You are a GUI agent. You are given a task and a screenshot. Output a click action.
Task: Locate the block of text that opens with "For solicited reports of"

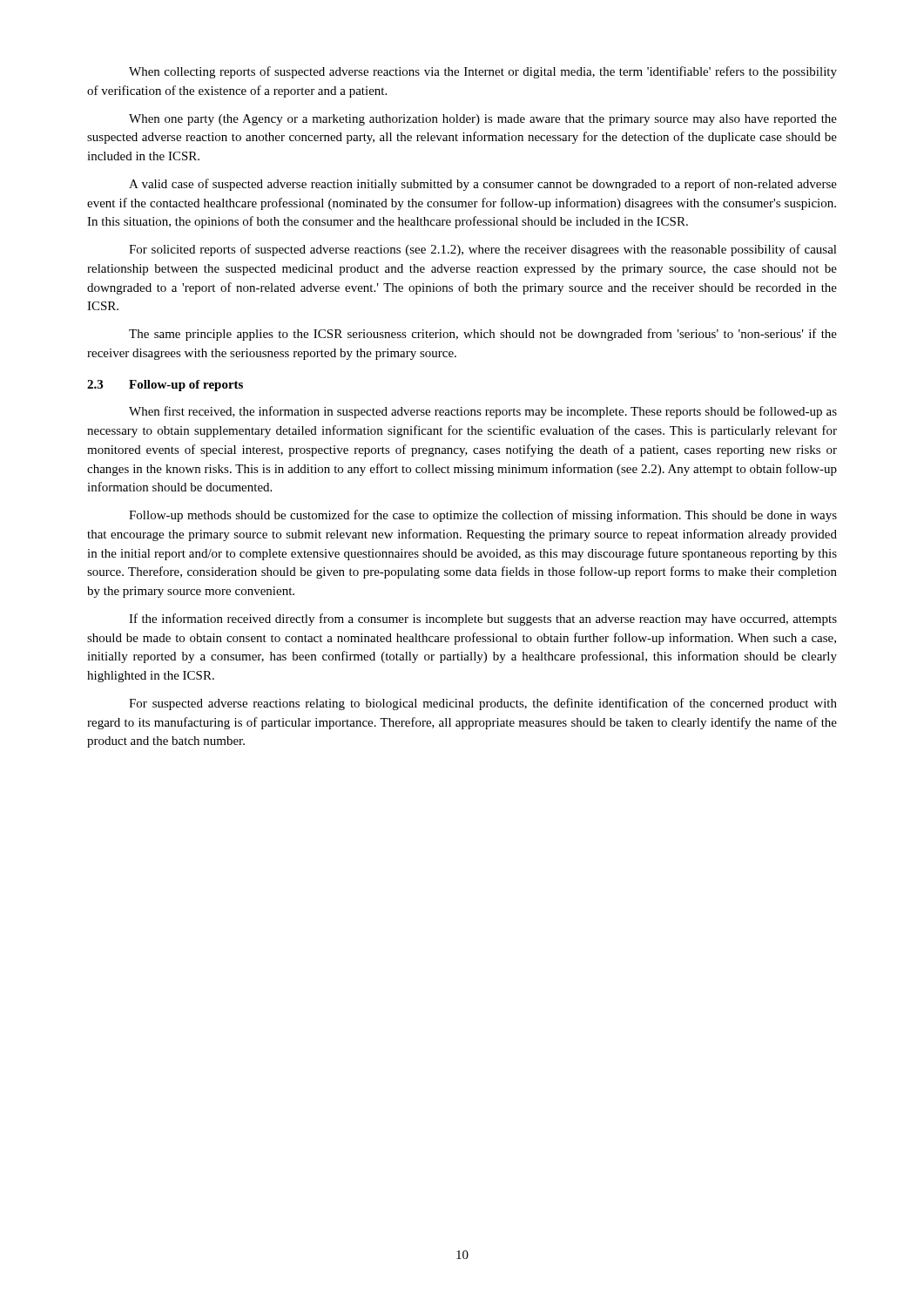click(462, 278)
